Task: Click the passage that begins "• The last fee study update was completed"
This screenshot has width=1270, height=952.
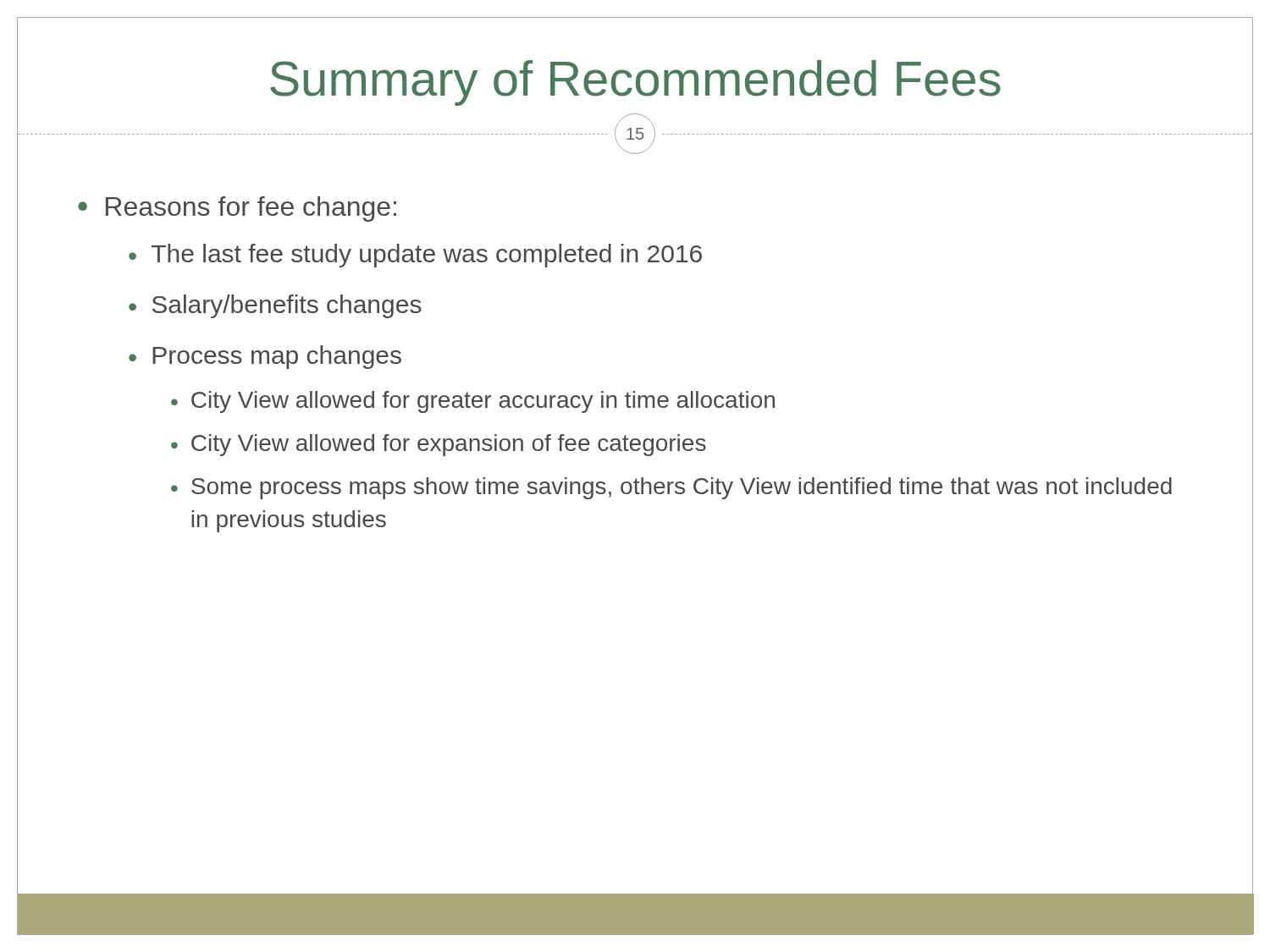Action: pos(415,256)
